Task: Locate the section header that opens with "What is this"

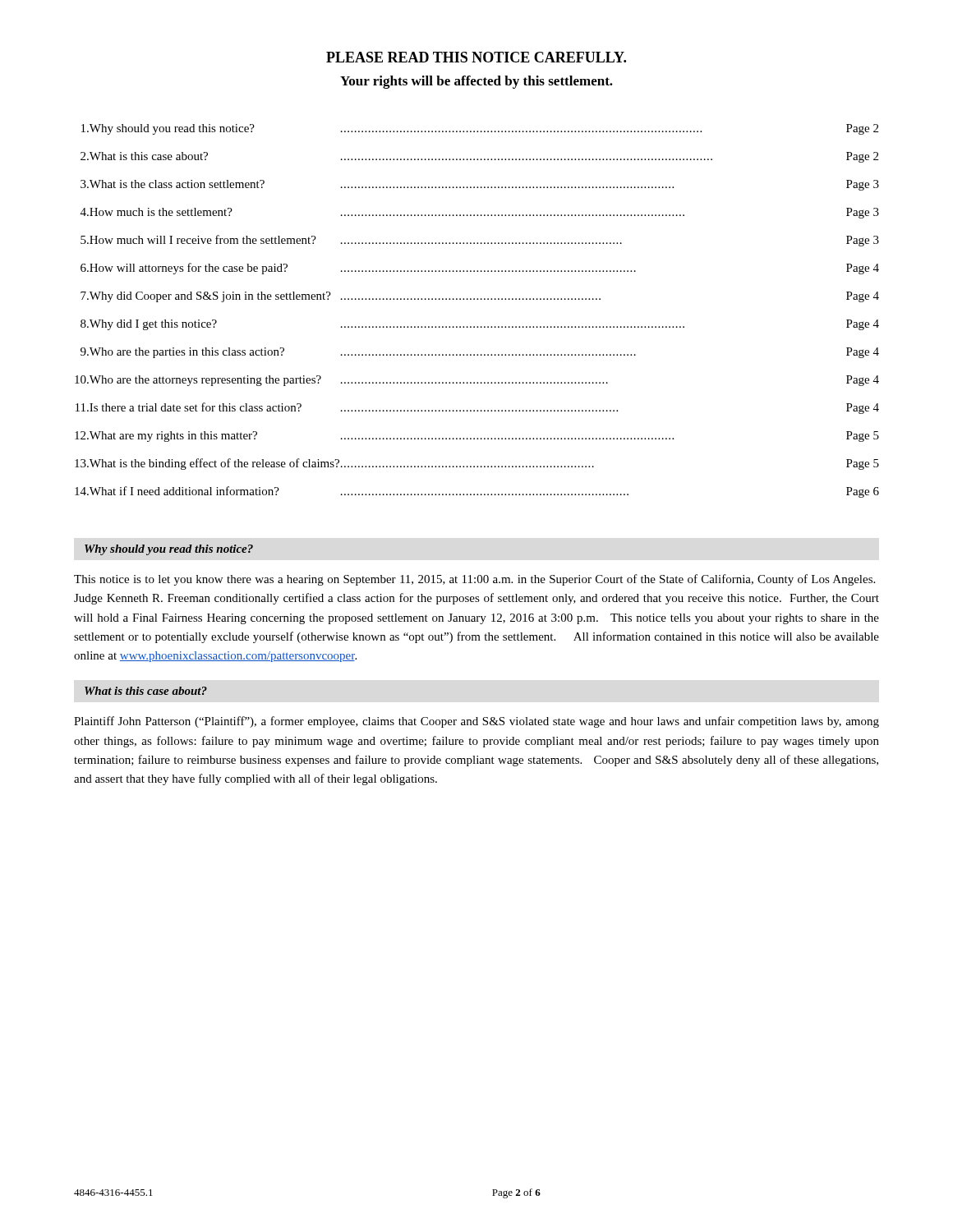Action: [x=145, y=691]
